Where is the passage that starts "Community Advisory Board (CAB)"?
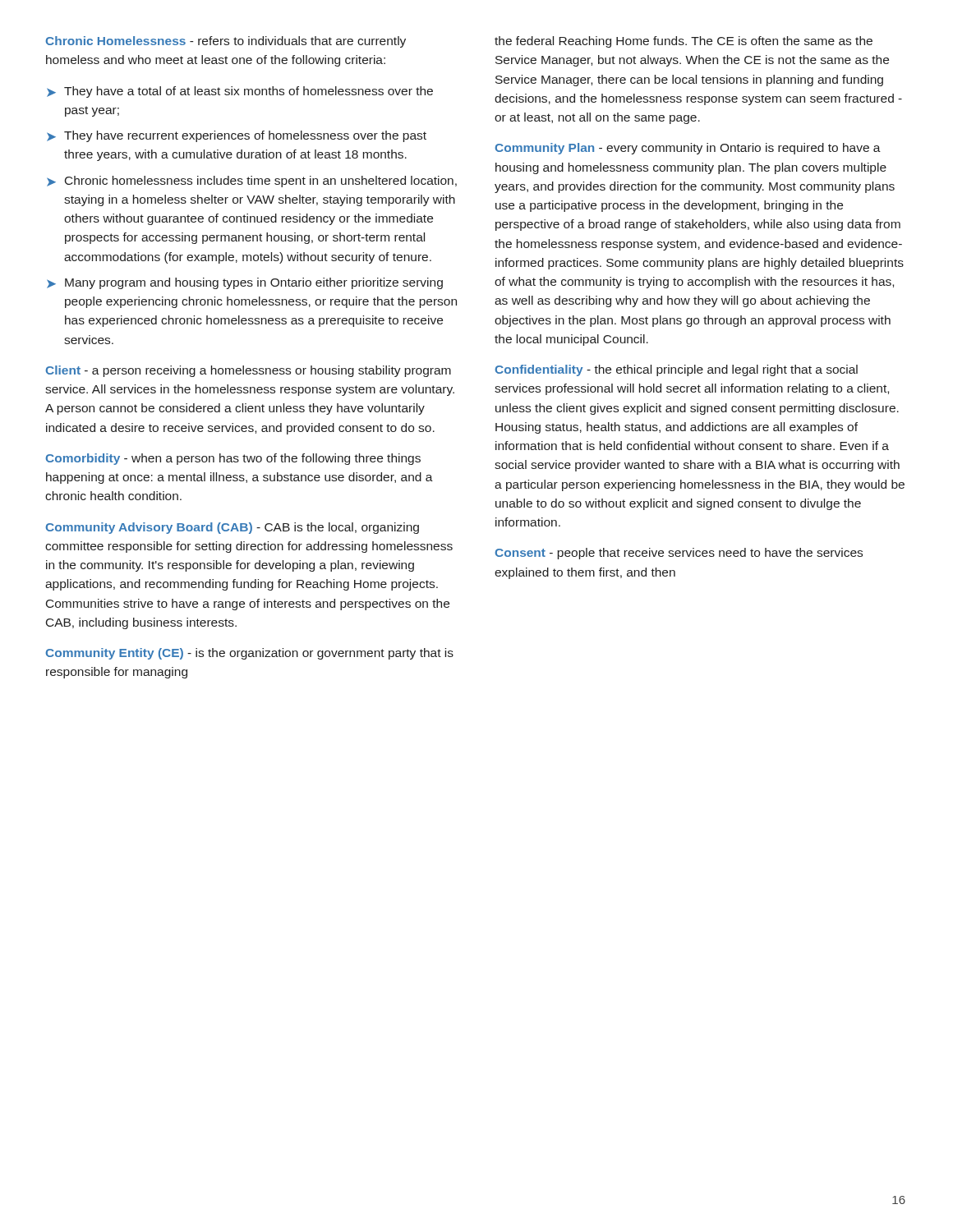Image resolution: width=953 pixels, height=1232 pixels. 252,574
